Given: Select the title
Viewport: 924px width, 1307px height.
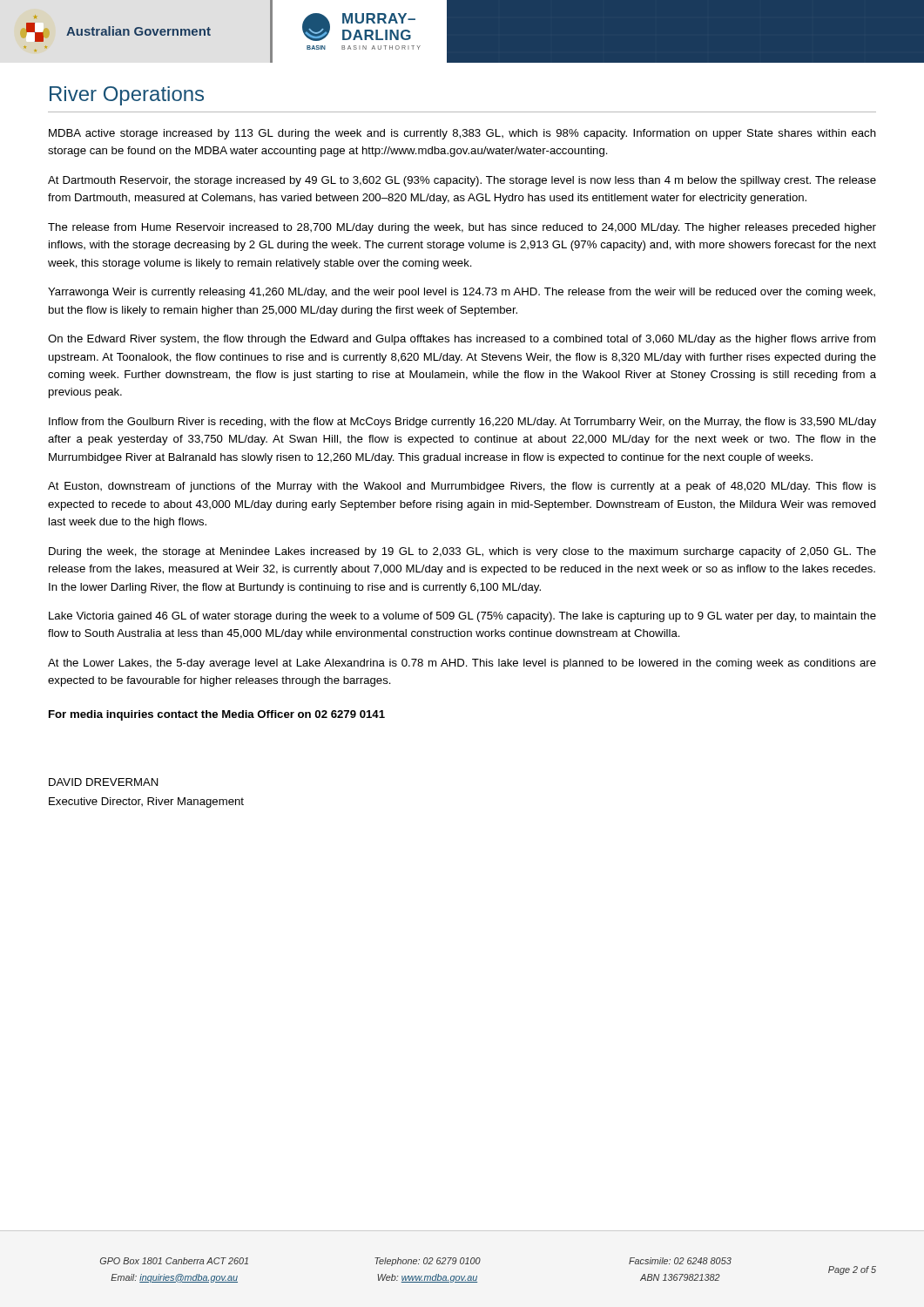Looking at the screenshot, I should [x=126, y=94].
